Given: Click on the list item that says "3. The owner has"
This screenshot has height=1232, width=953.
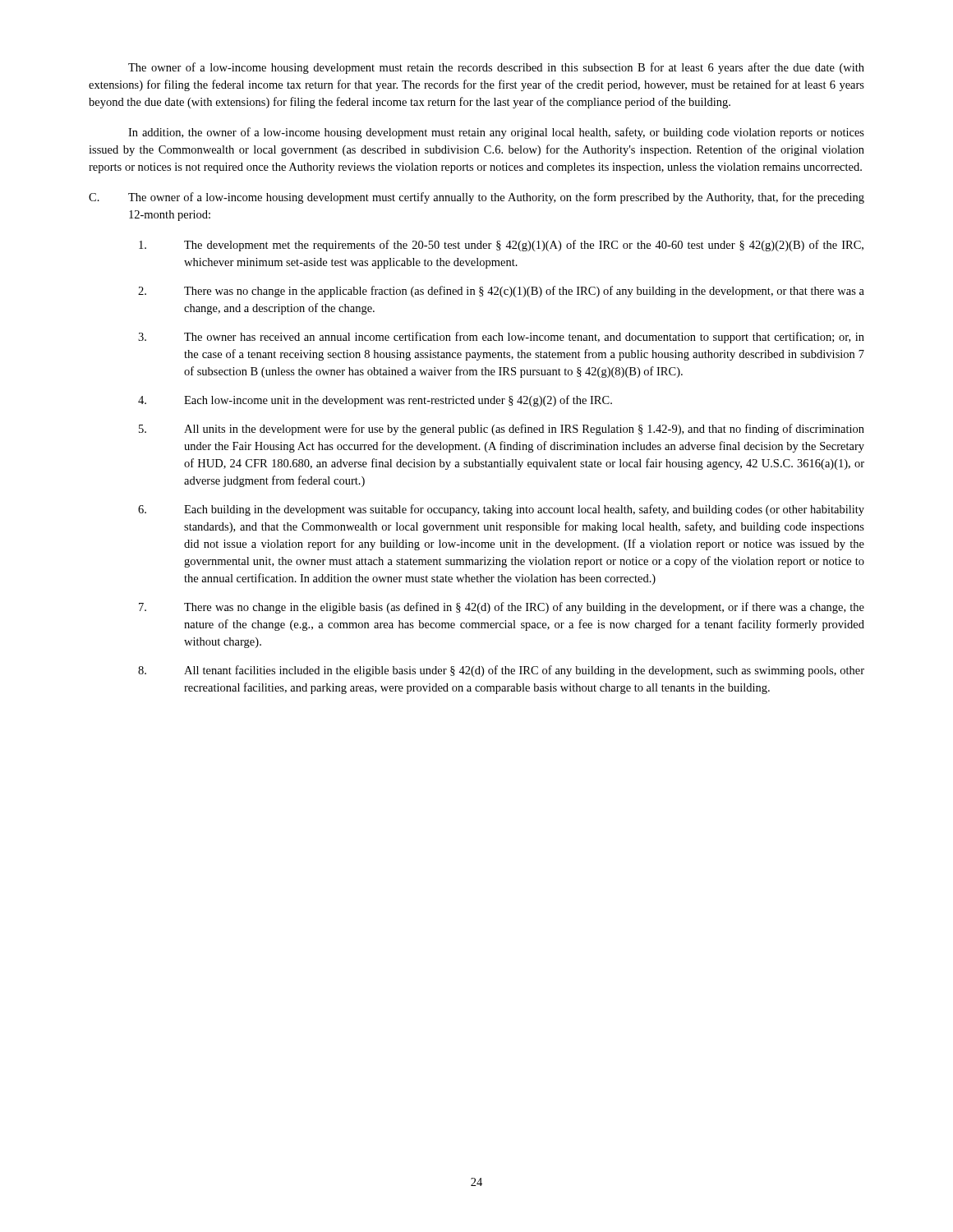Looking at the screenshot, I should coord(501,355).
